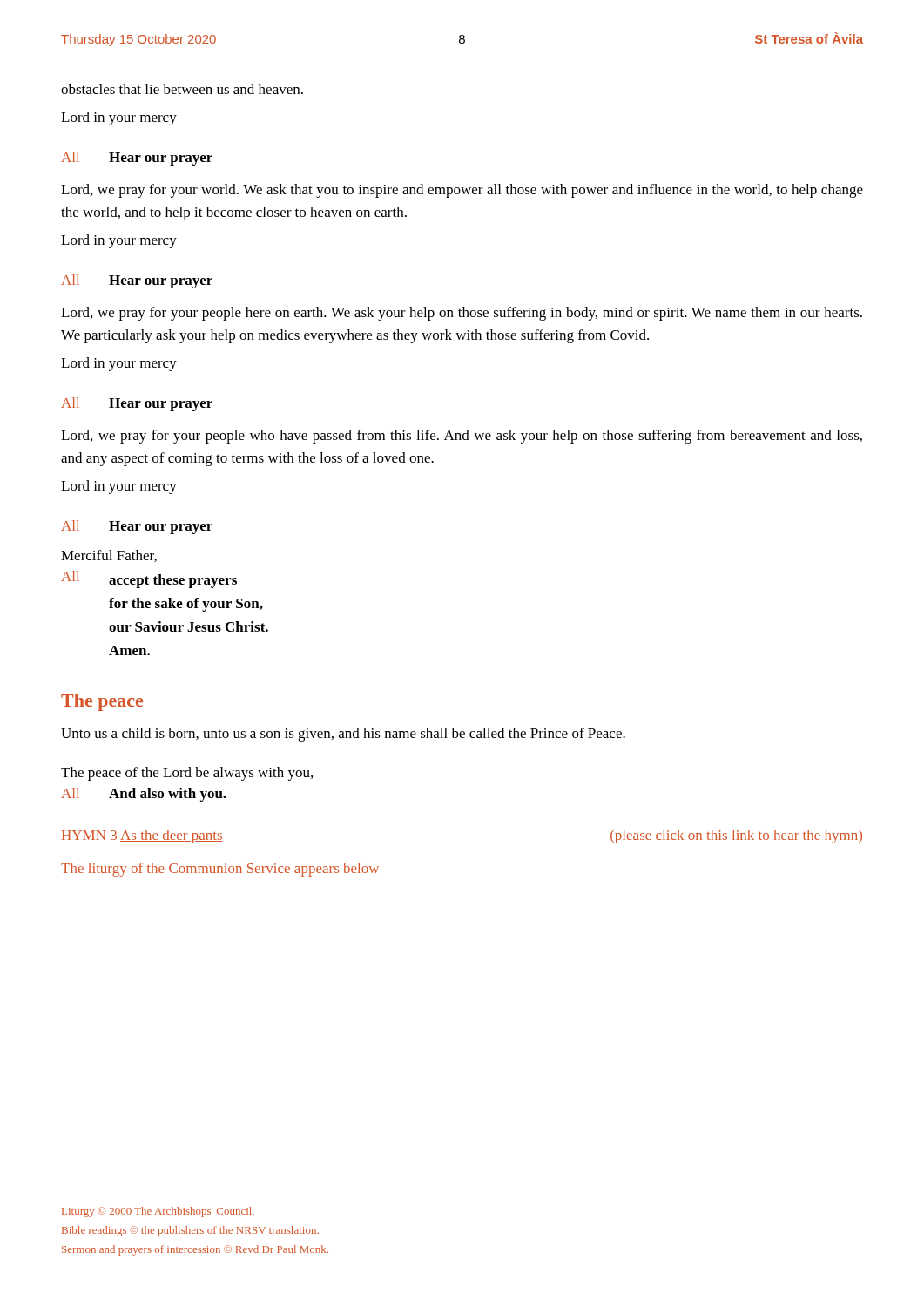Find the block on this page that starts "HYMN 3 As the deer pants (please click"
924x1307 pixels.
coord(155,836)
